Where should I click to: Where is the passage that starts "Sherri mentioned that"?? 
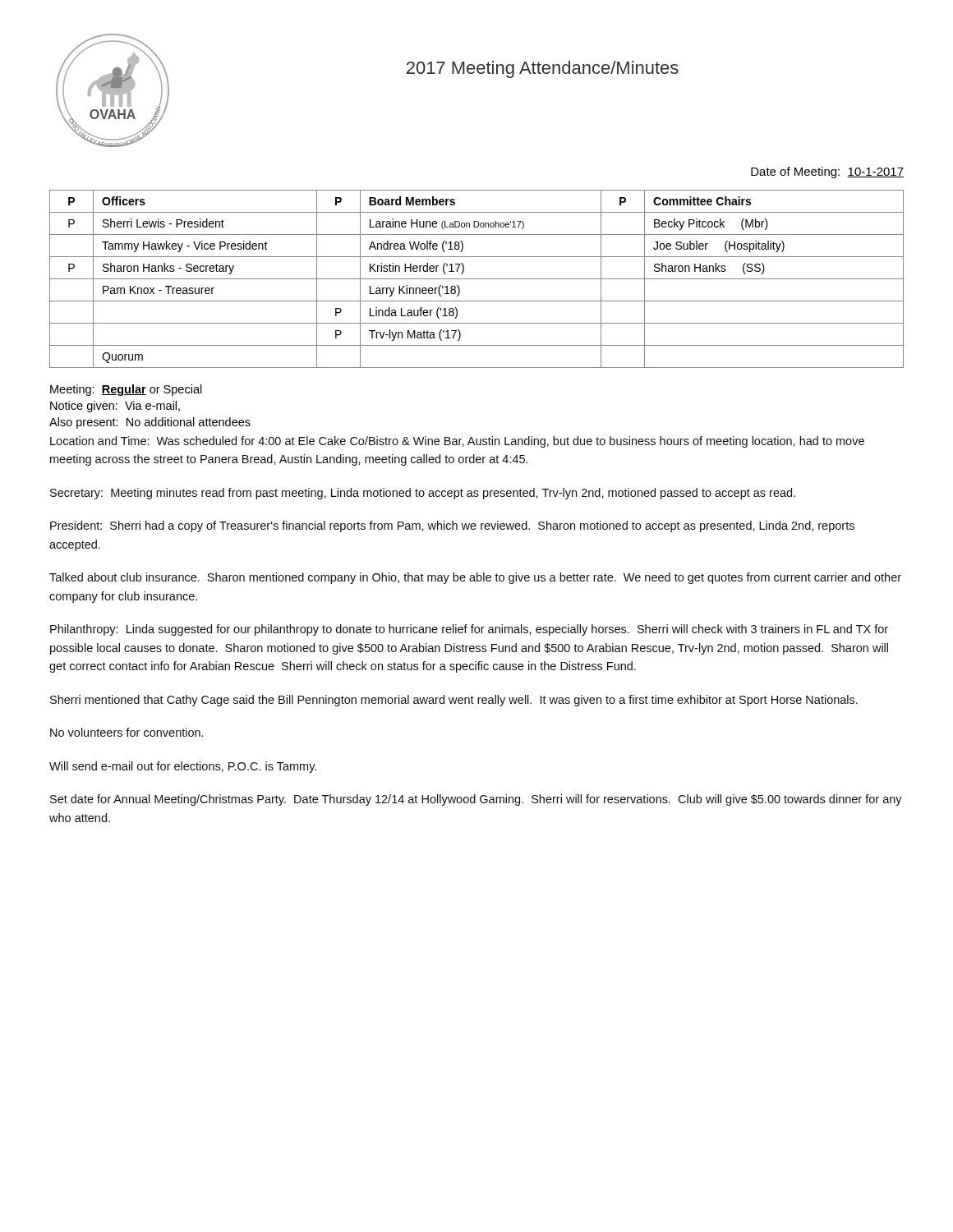click(454, 700)
